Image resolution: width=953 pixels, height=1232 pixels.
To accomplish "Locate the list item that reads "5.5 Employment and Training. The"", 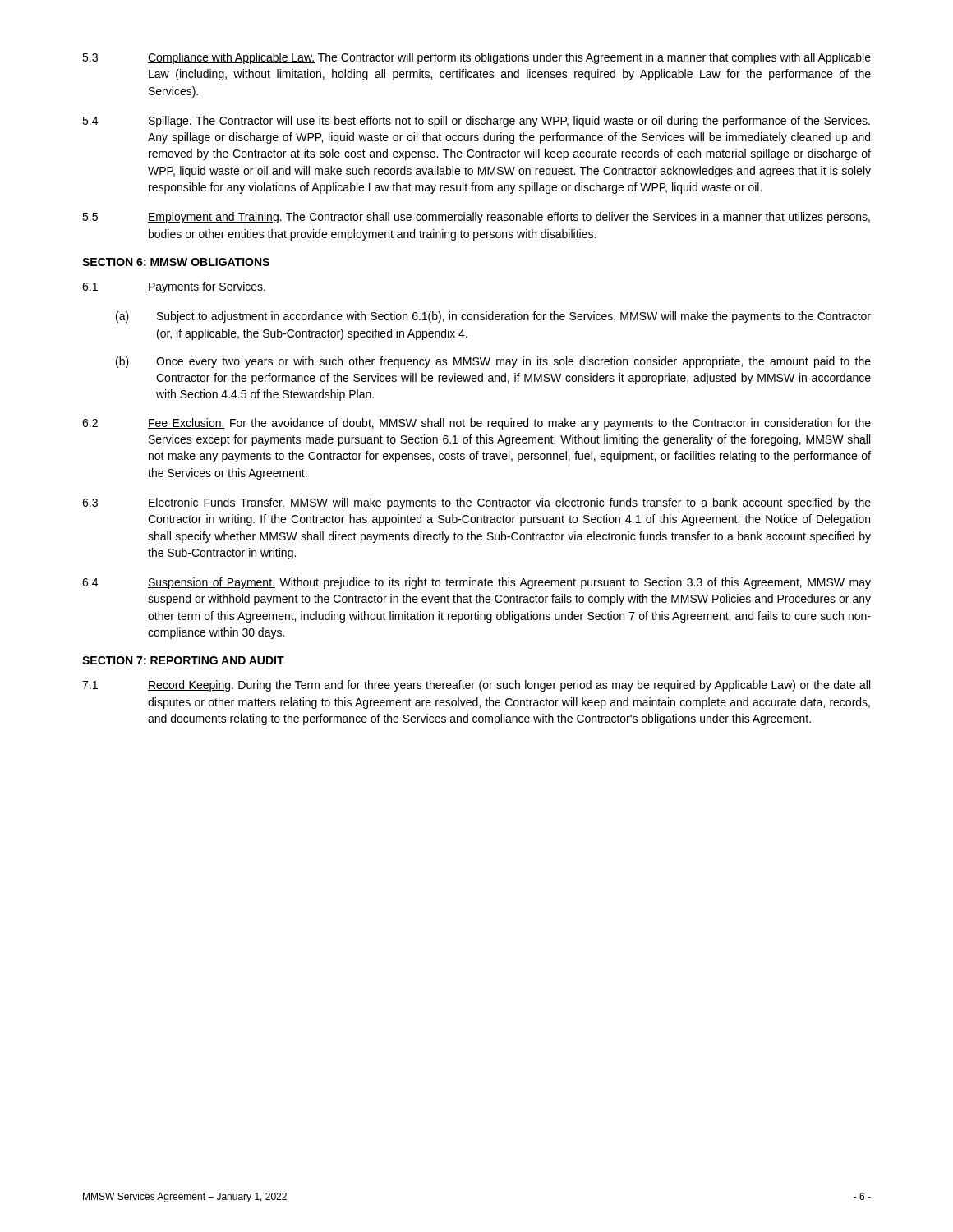I will pos(476,226).
